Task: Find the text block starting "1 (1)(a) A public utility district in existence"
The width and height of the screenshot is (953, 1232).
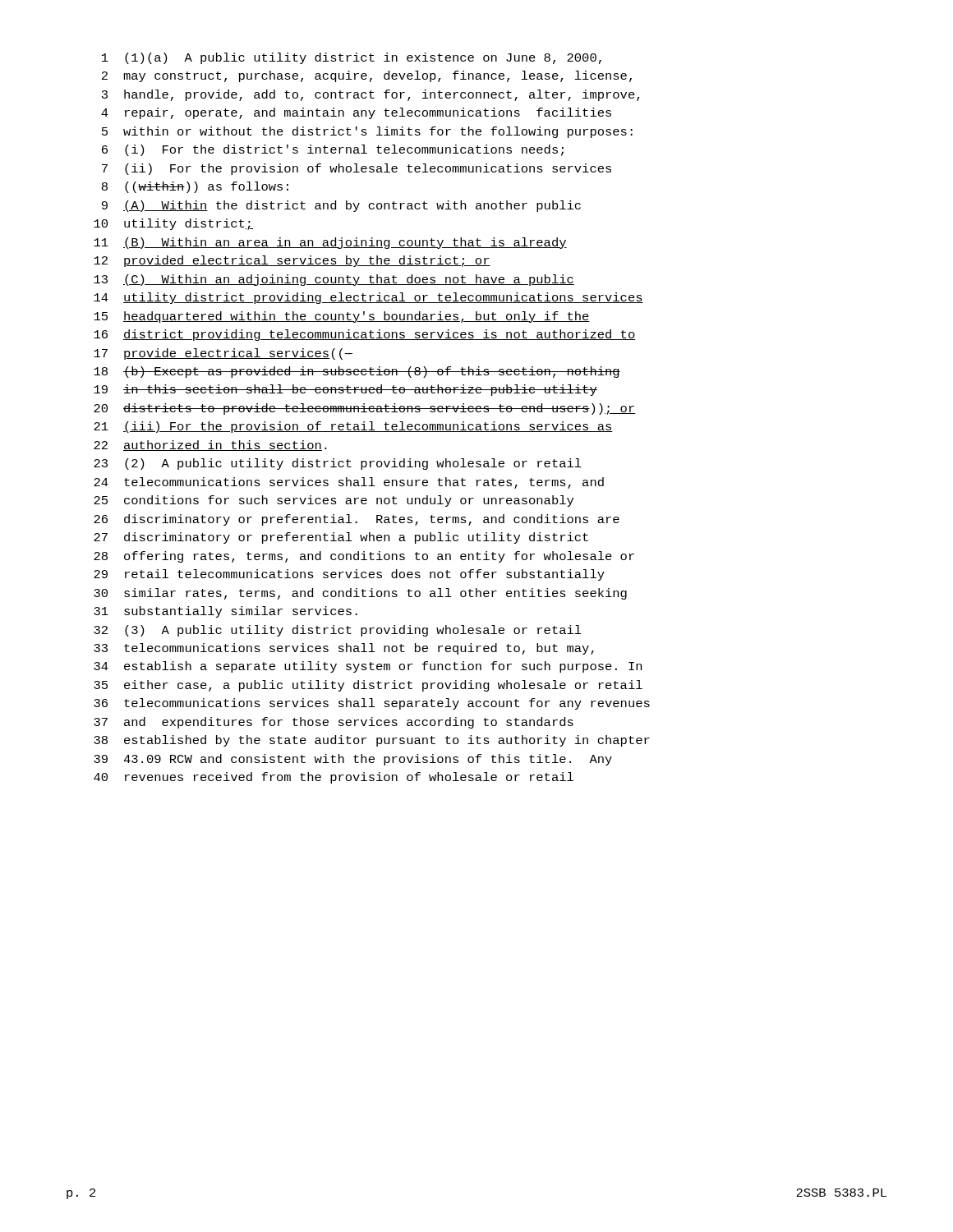Action: pyautogui.click(x=476, y=95)
